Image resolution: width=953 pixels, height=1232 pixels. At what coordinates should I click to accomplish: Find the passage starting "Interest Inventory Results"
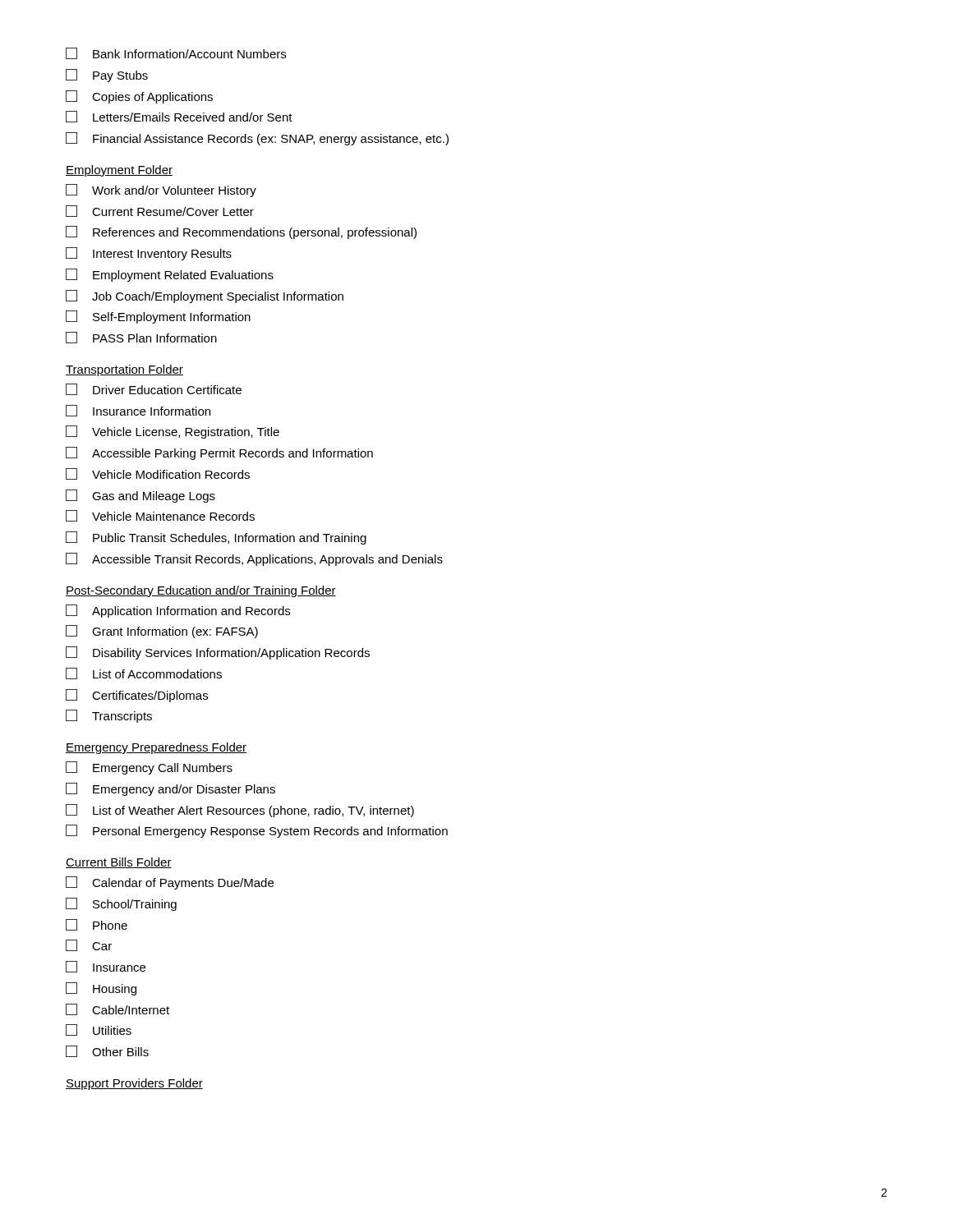point(149,254)
